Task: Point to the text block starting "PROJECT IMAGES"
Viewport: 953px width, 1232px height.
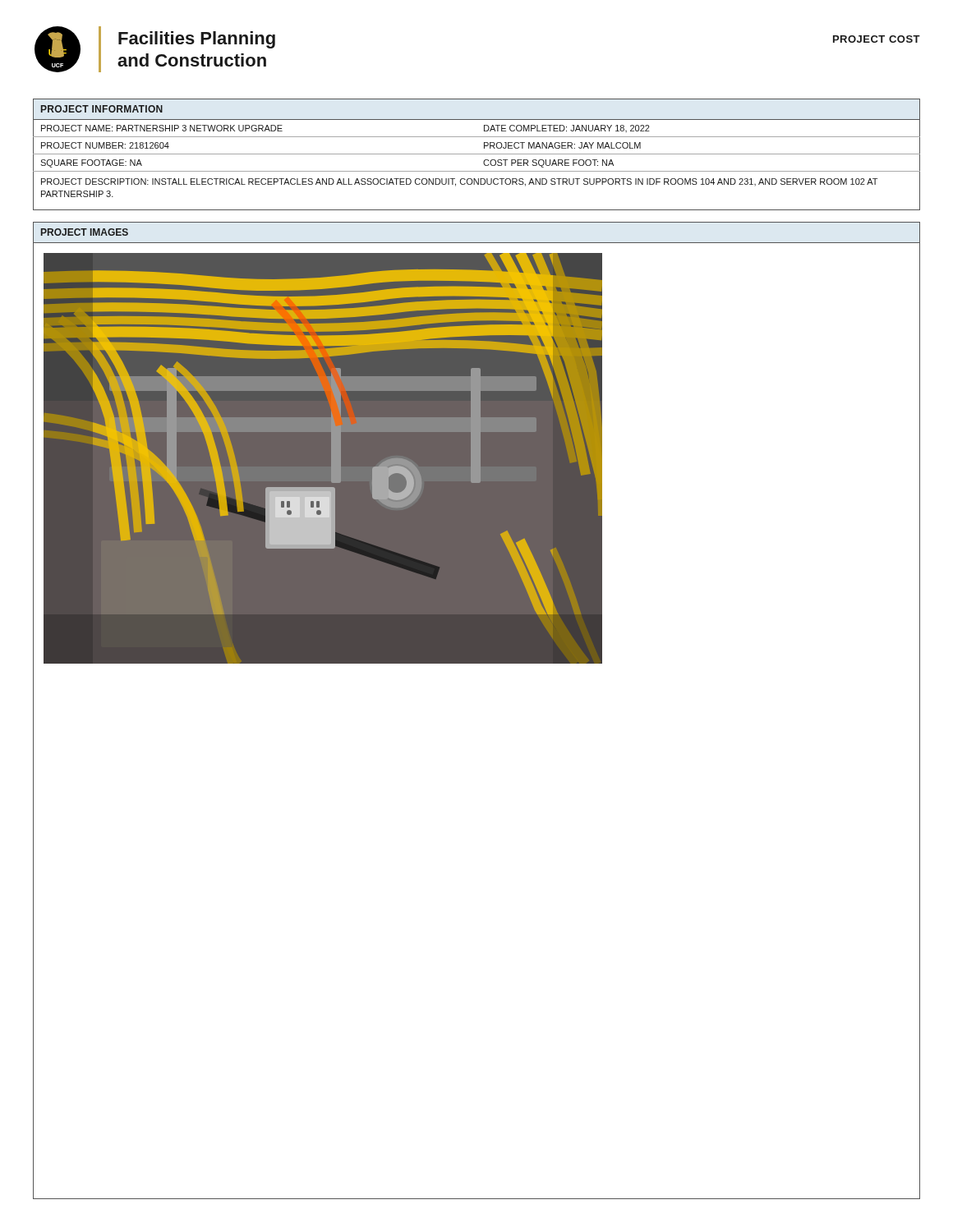Action: coord(84,232)
